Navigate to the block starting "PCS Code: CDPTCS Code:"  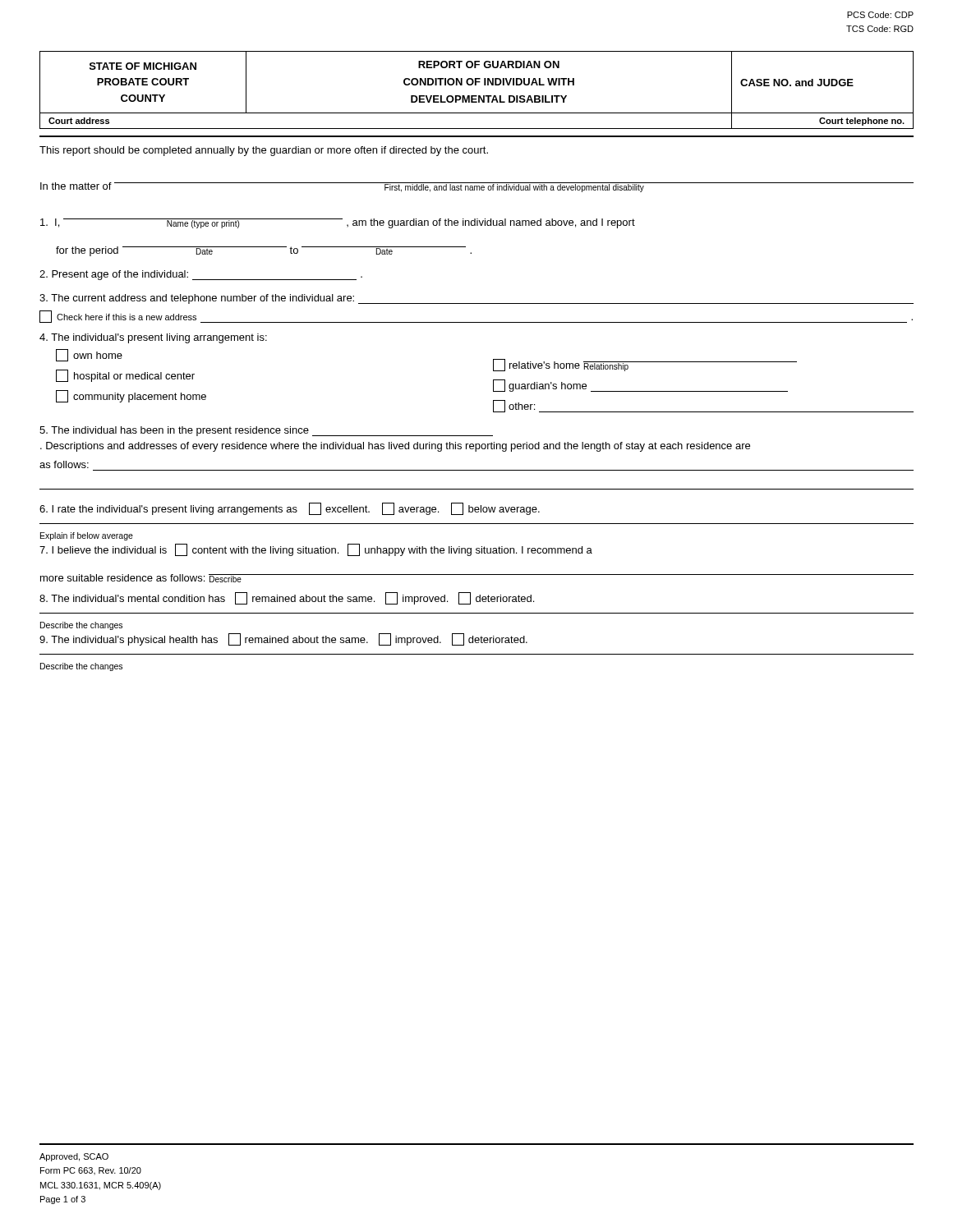880,22
